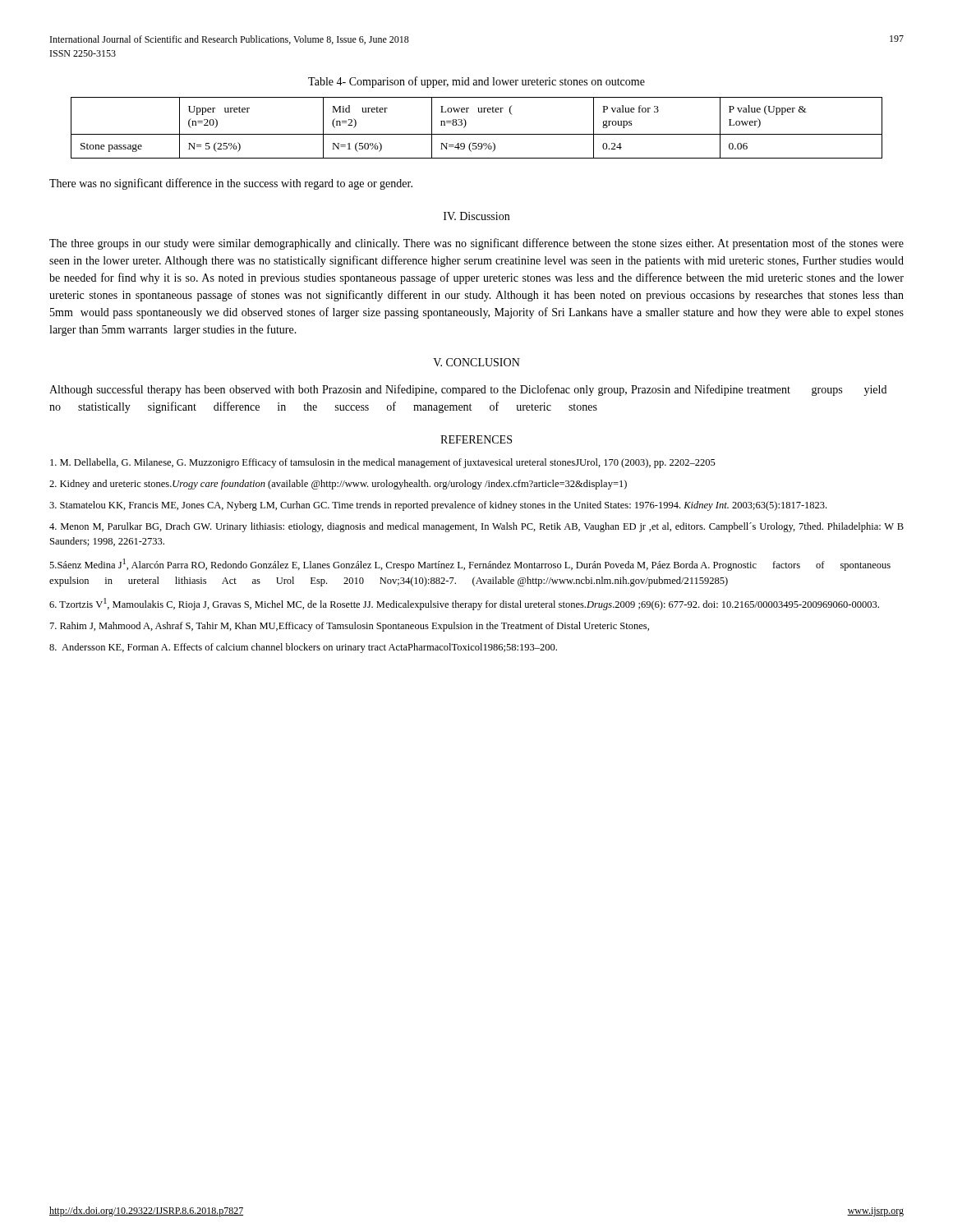Locate the text starting "3. Stamatelou KK, Francis ME,"

(438, 505)
